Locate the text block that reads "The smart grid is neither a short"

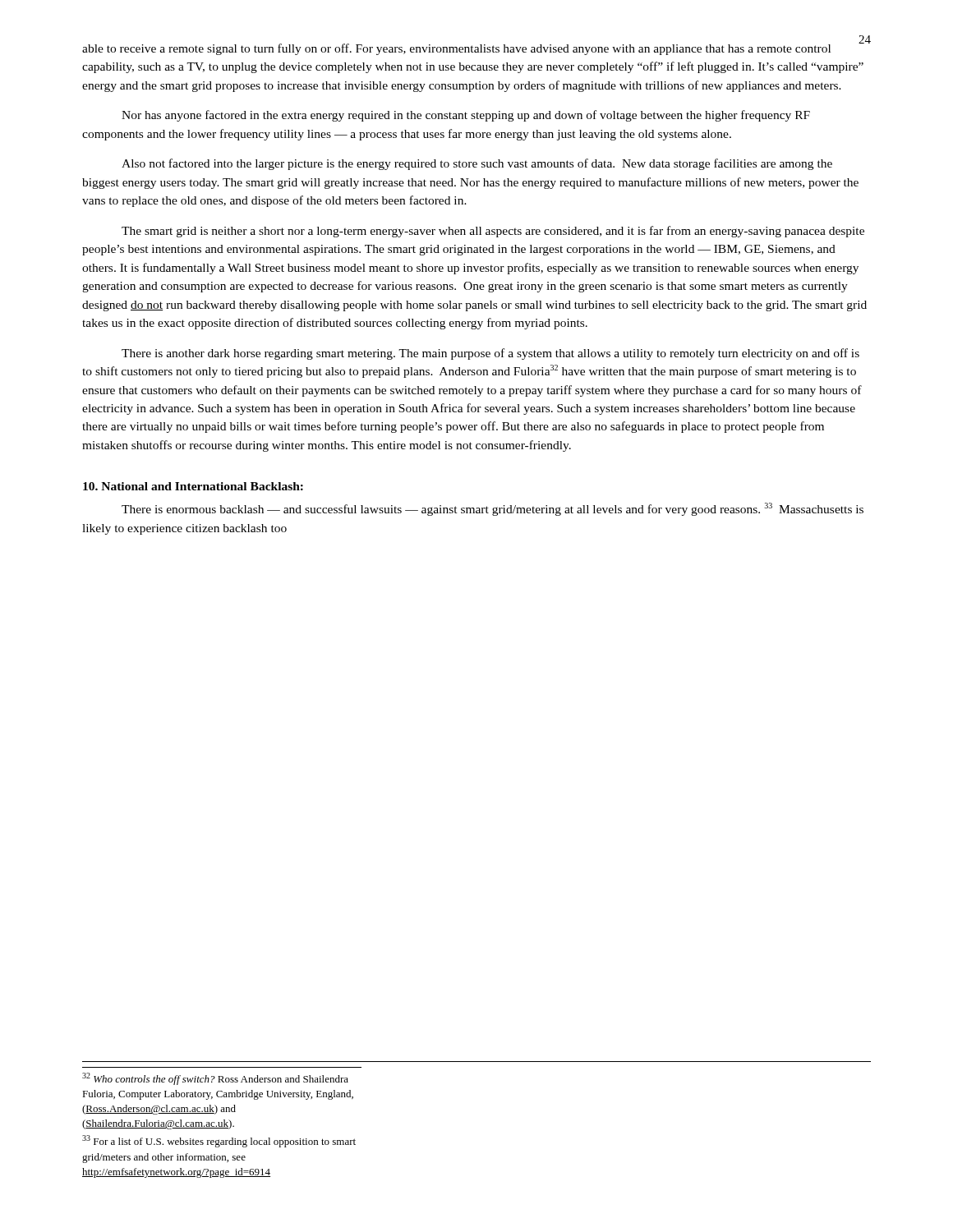[x=476, y=277]
